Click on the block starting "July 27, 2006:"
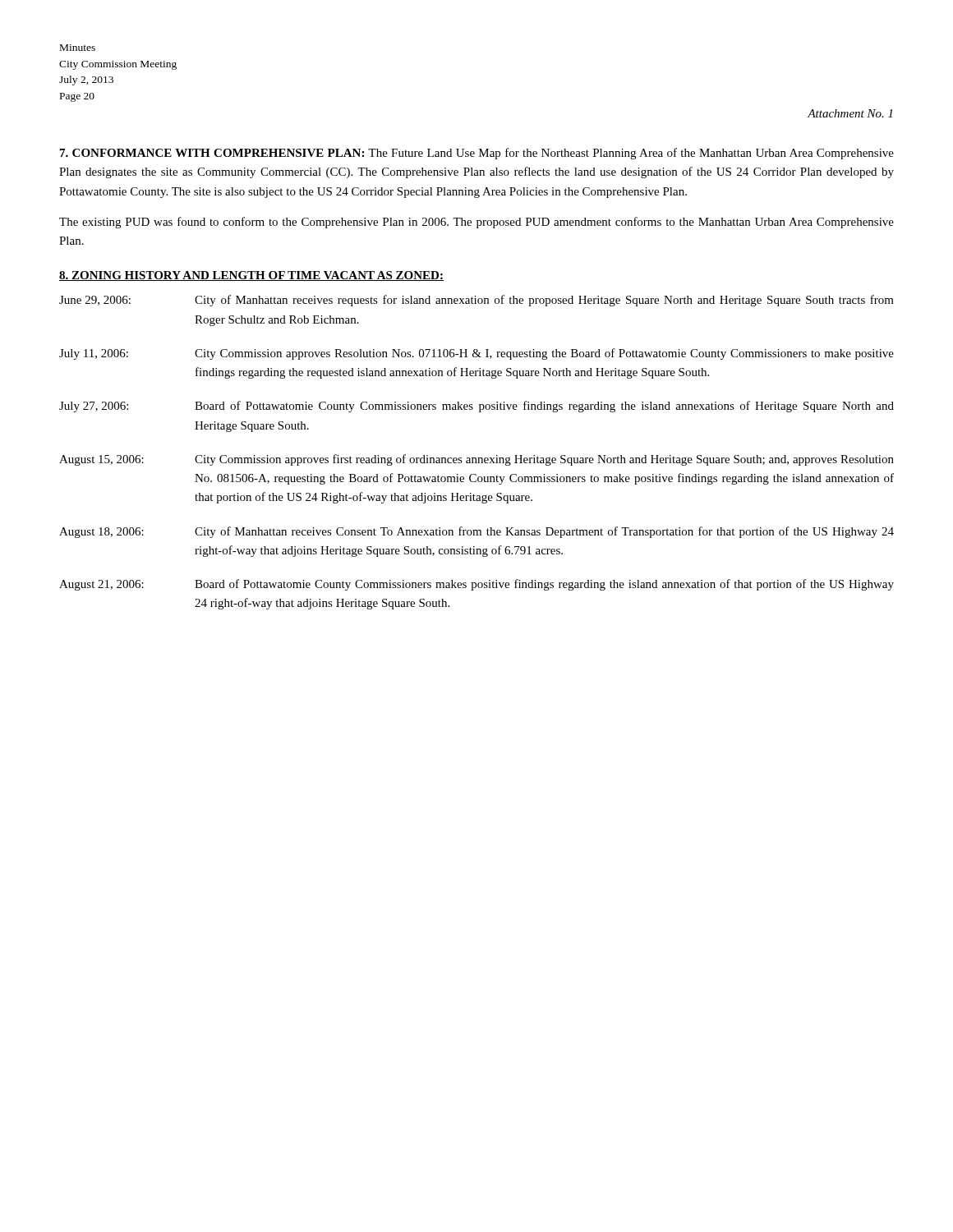 pos(476,423)
